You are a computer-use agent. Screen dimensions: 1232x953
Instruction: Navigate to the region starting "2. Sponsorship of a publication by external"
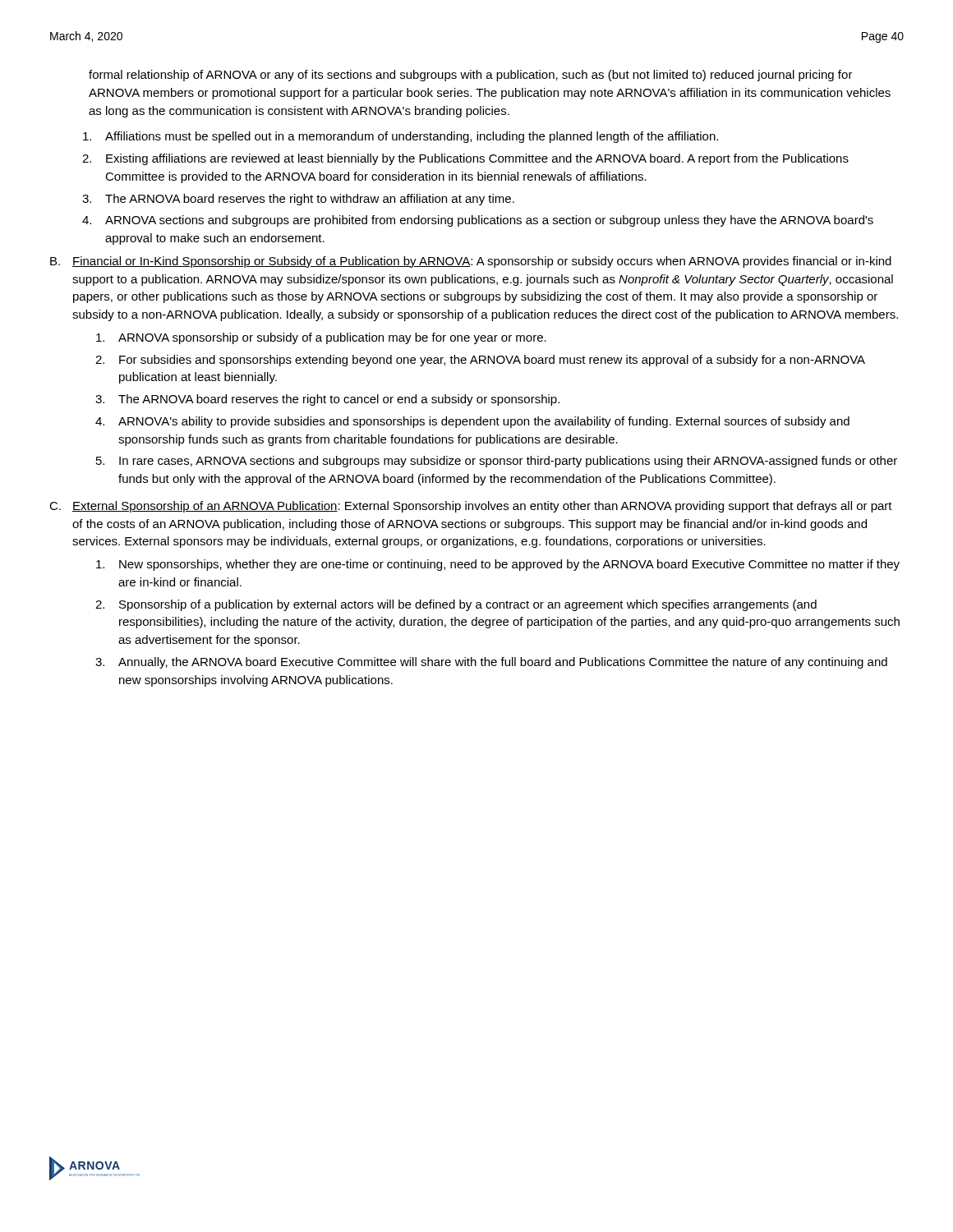click(x=500, y=622)
